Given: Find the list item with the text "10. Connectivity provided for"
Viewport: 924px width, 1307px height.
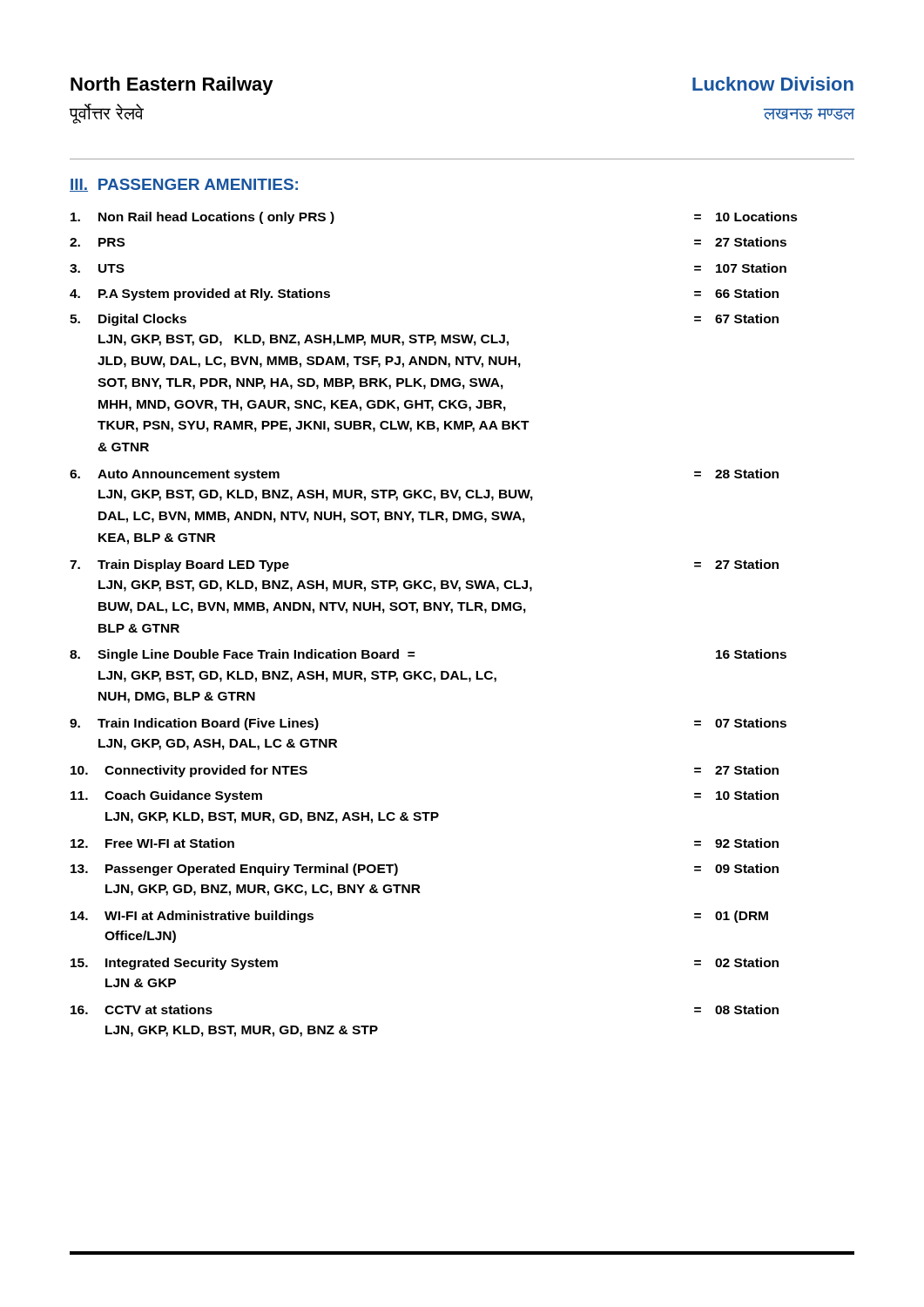Looking at the screenshot, I should [x=209, y=771].
